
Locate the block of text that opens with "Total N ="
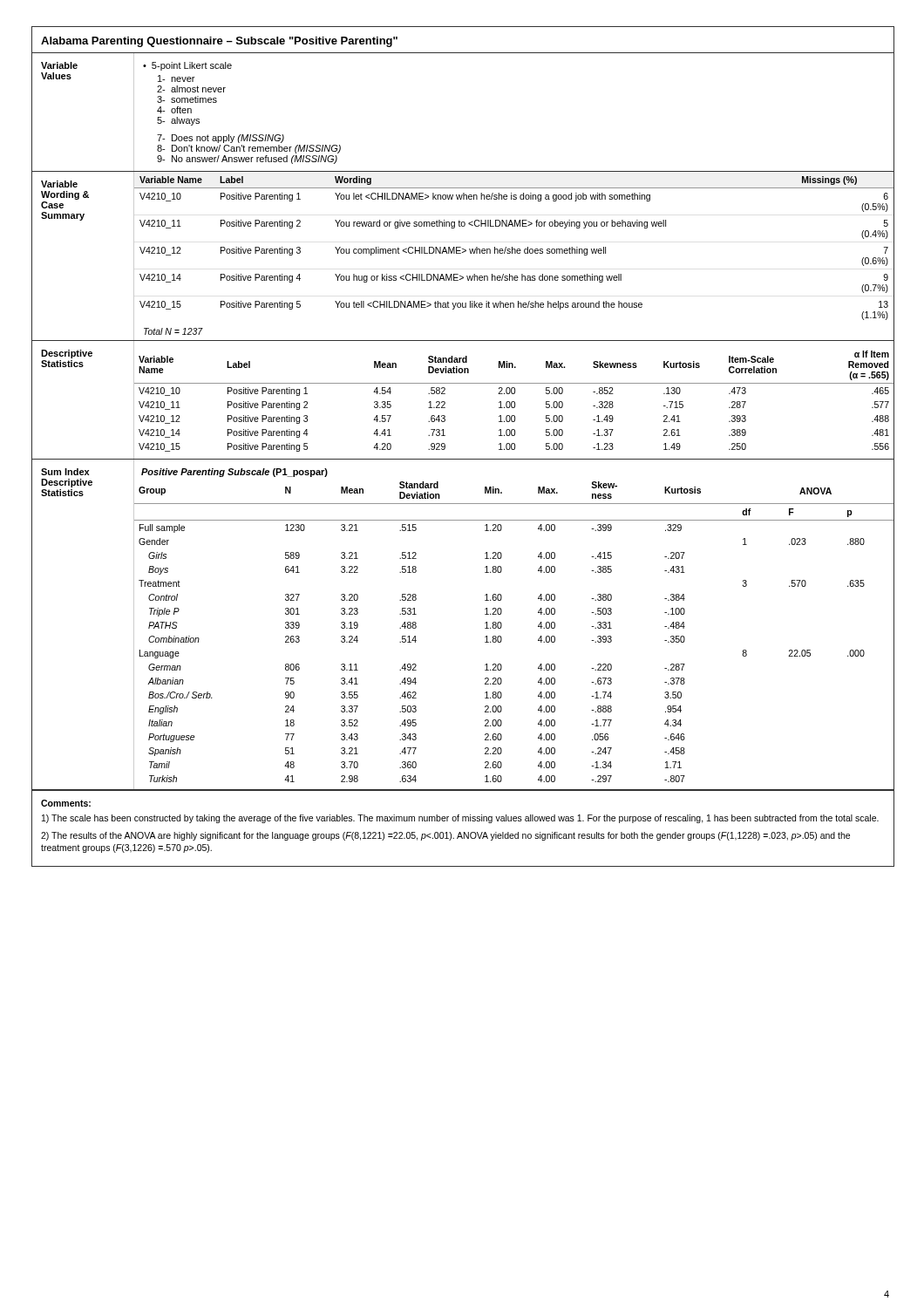pos(173,331)
